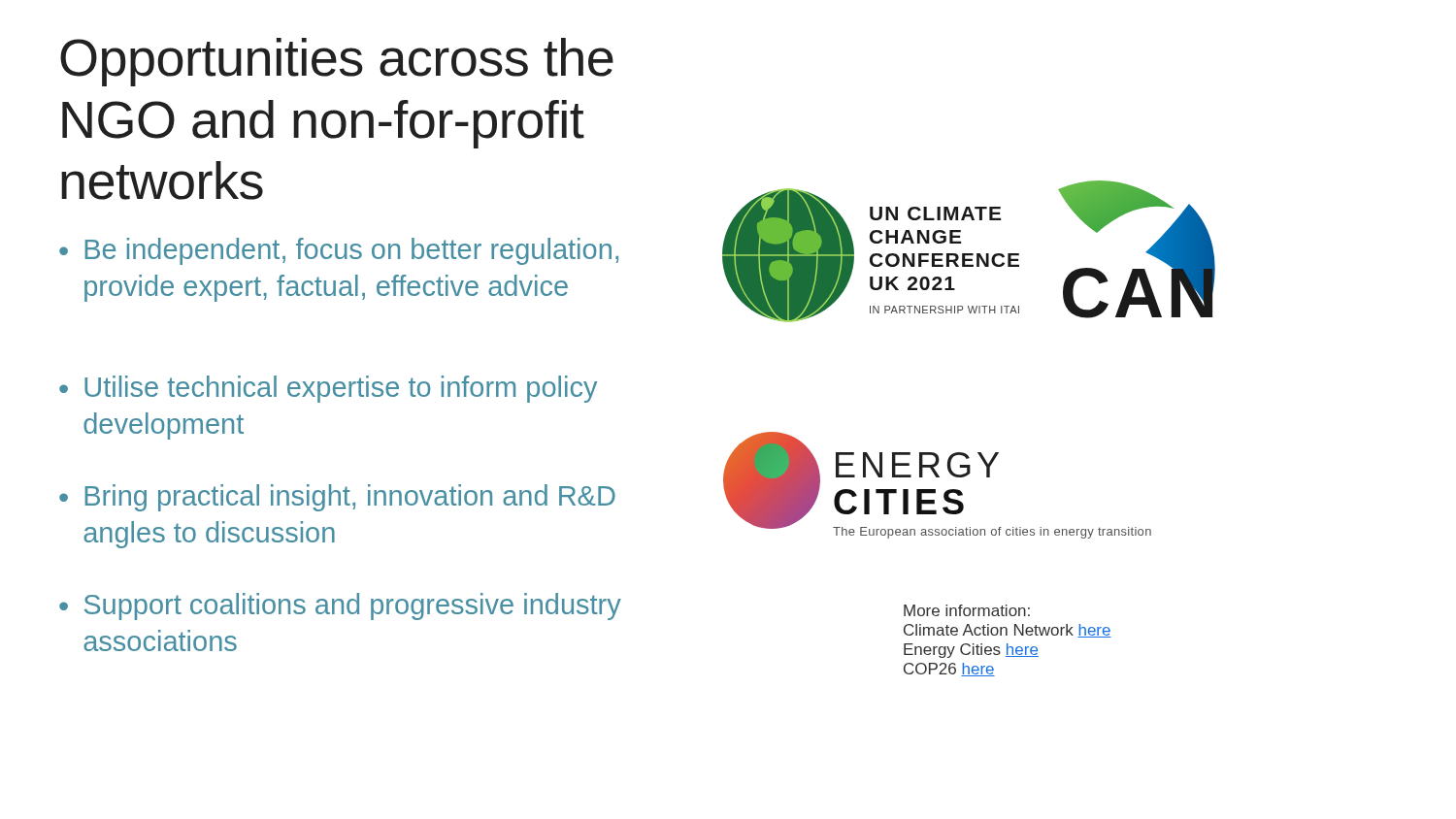Where is the passage that starts "• Be independent, focus on"?
1456x819 pixels.
(x=349, y=268)
